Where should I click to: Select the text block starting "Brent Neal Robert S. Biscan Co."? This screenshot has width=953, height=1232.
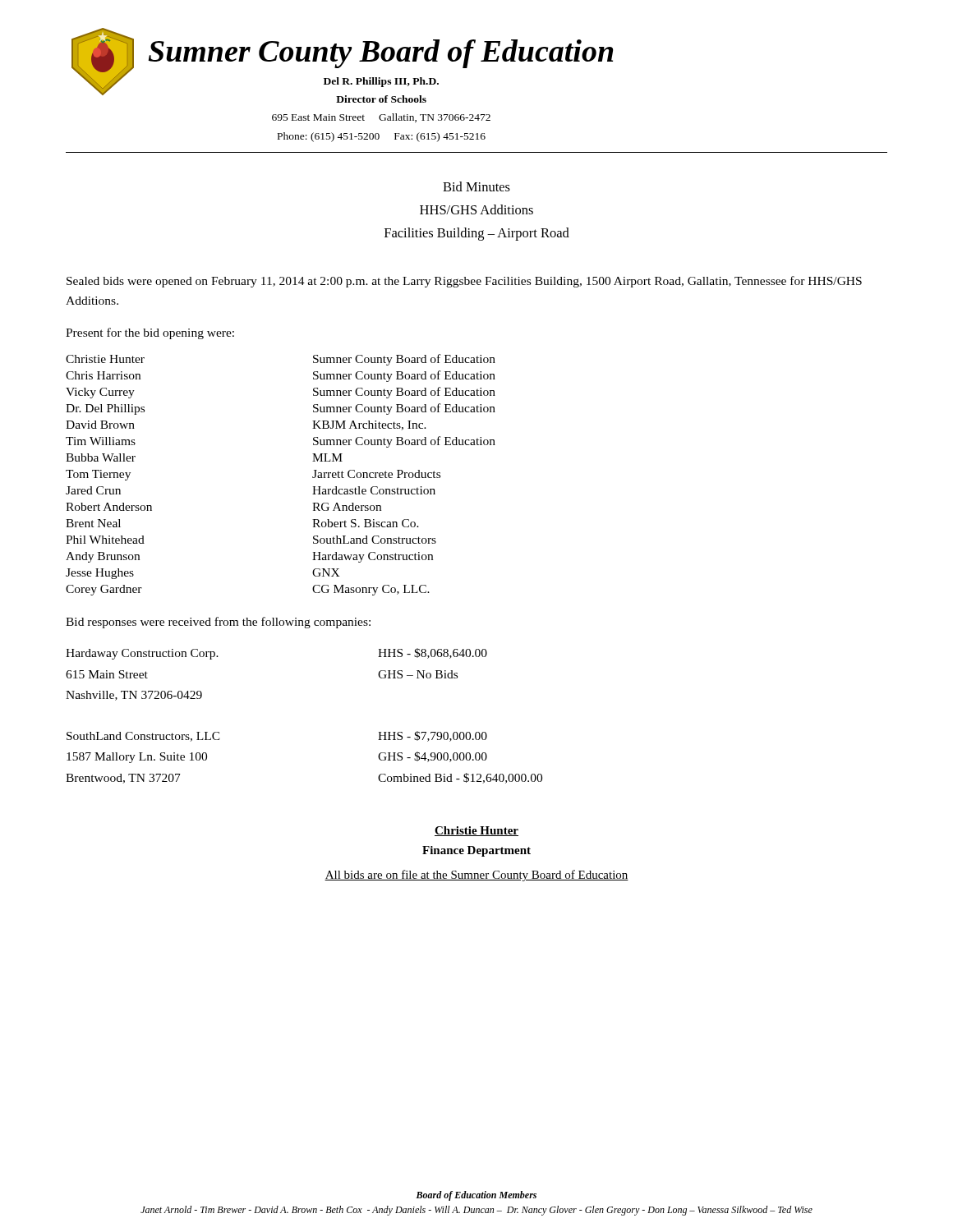(x=89, y=523)
